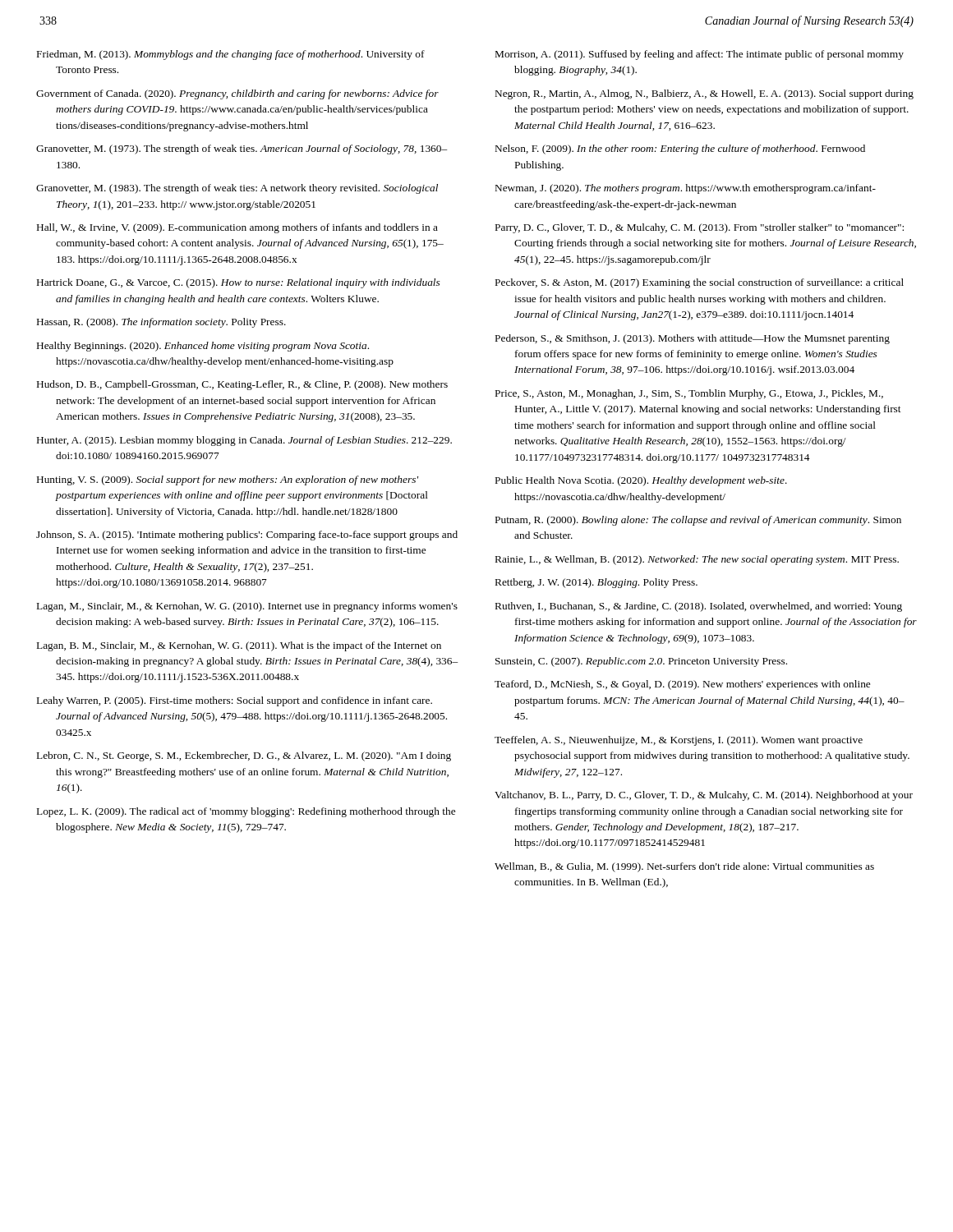Select the block starting "Government of Canada."
Image resolution: width=953 pixels, height=1232 pixels.
(237, 109)
